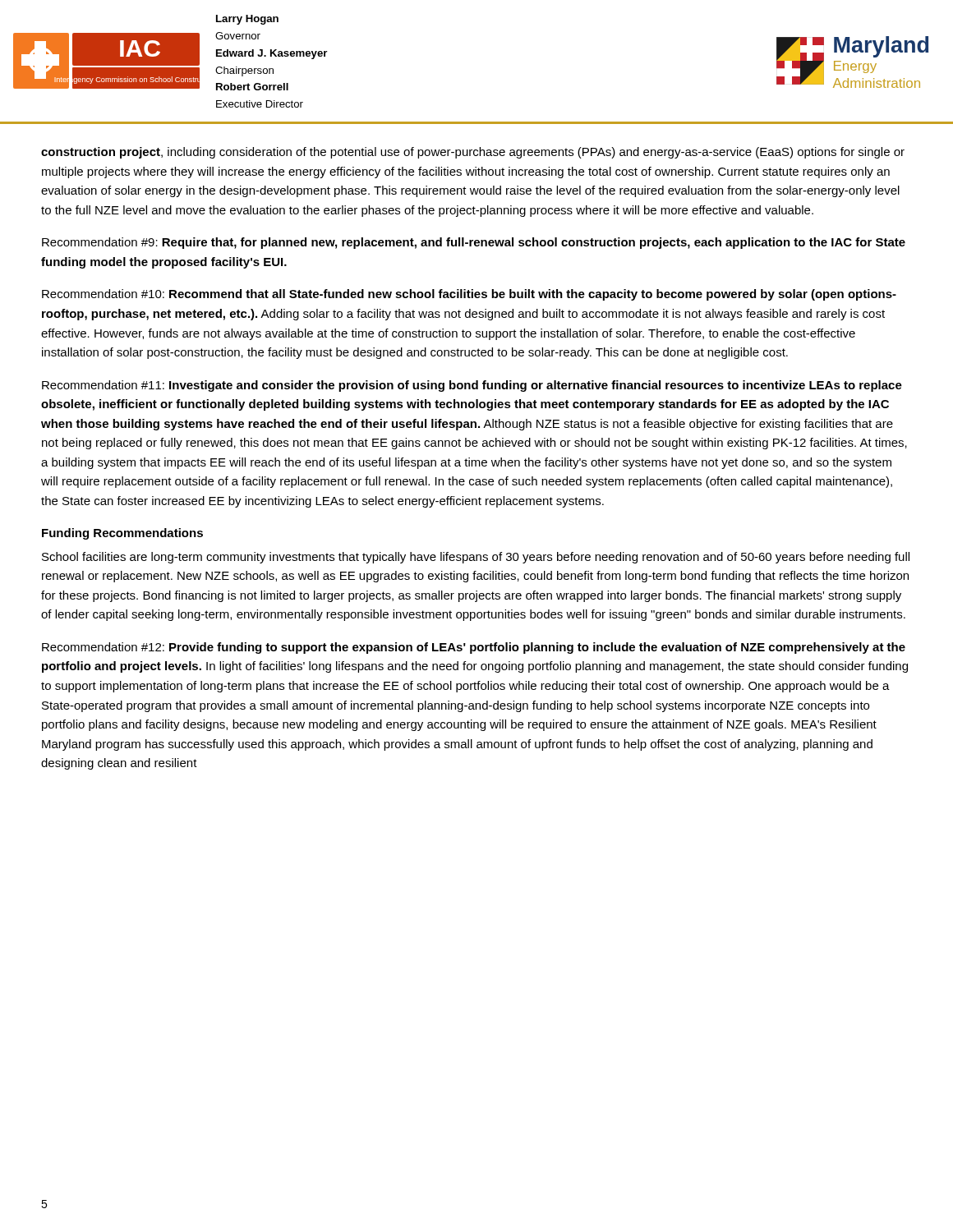This screenshot has width=953, height=1232.
Task: Click on the text block that says "Recommendation #10: Recommend that all State-funded"
Action: click(x=469, y=323)
